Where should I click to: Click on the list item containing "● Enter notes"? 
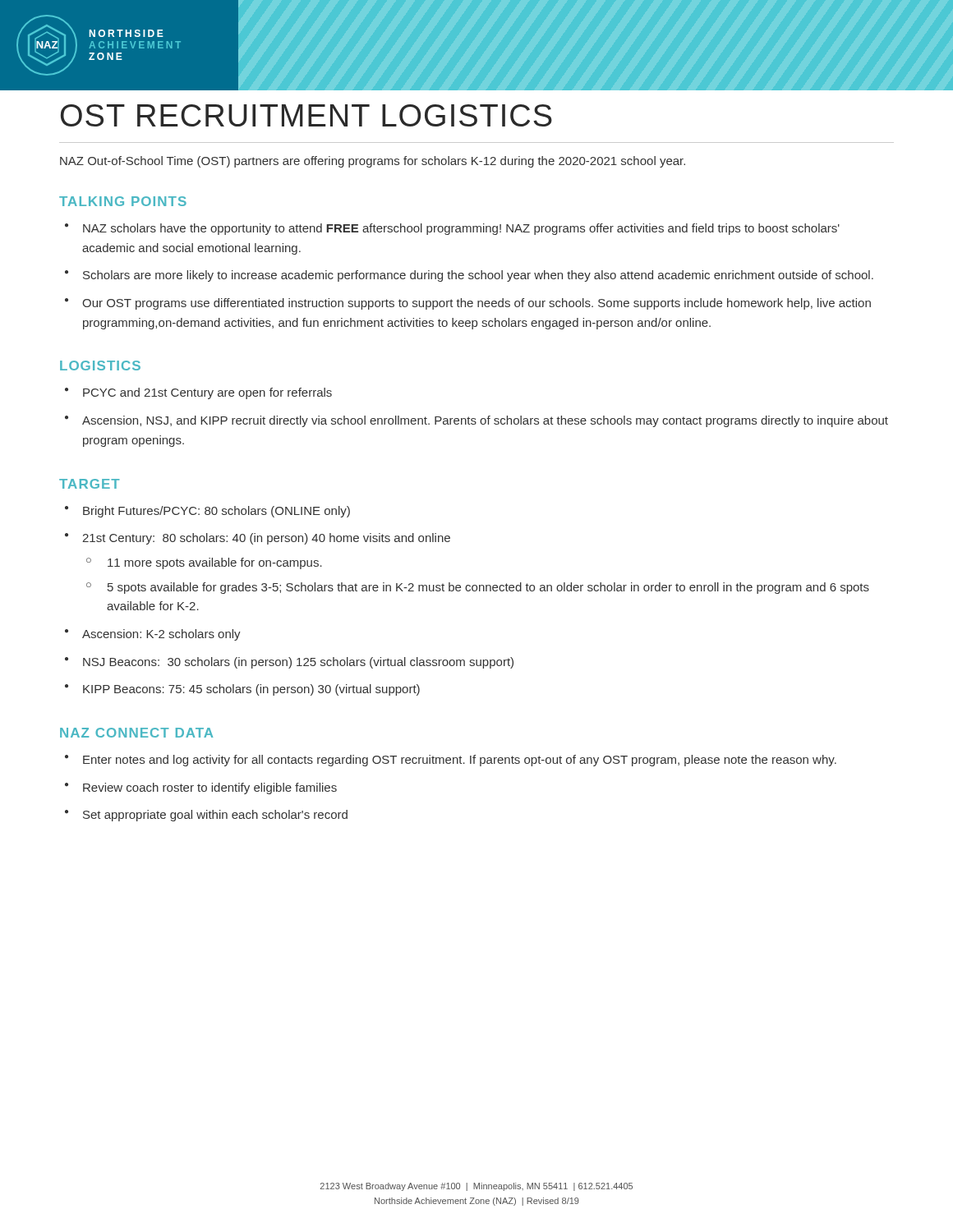tap(451, 759)
